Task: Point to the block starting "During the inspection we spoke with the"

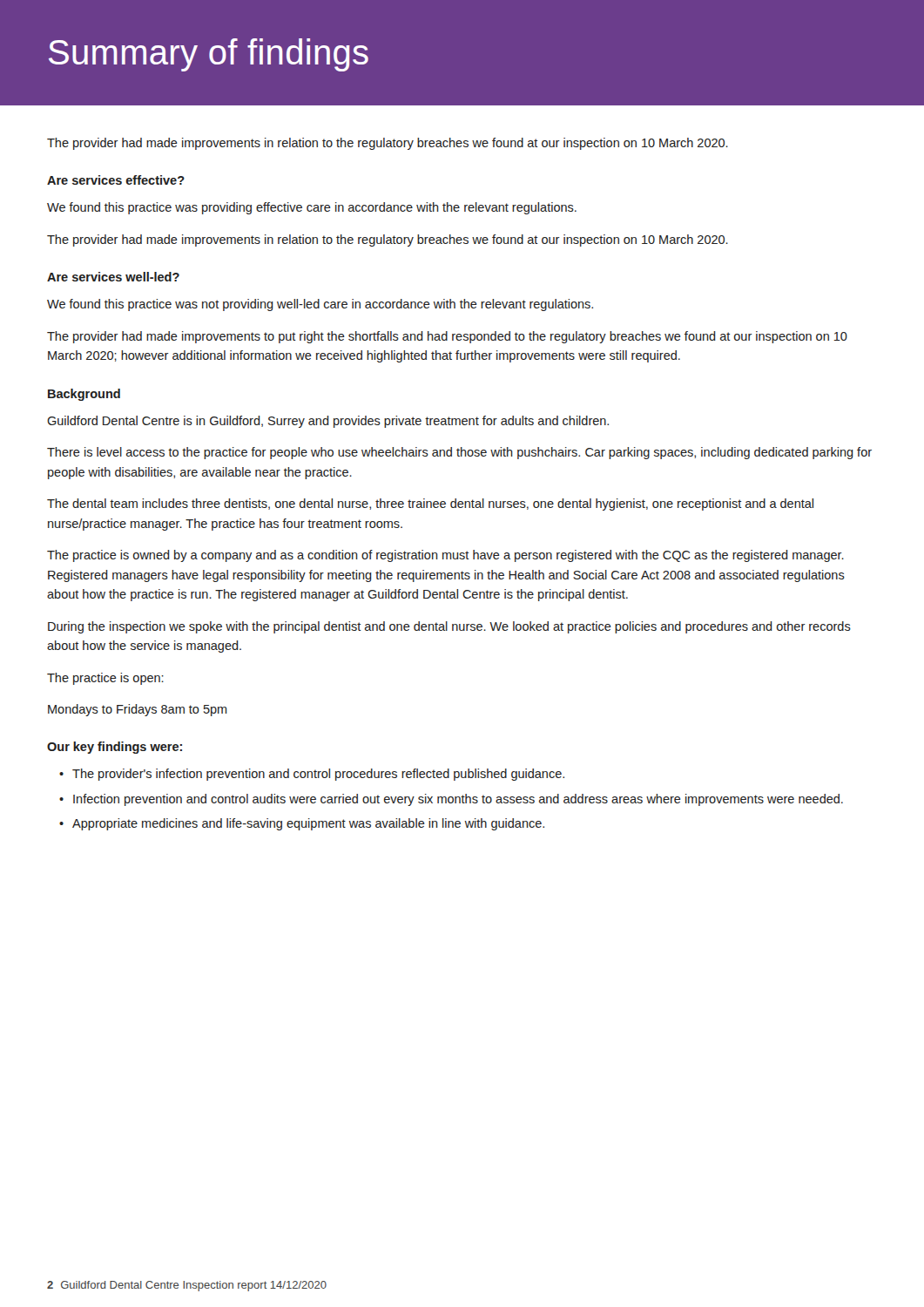Action: tap(462, 636)
